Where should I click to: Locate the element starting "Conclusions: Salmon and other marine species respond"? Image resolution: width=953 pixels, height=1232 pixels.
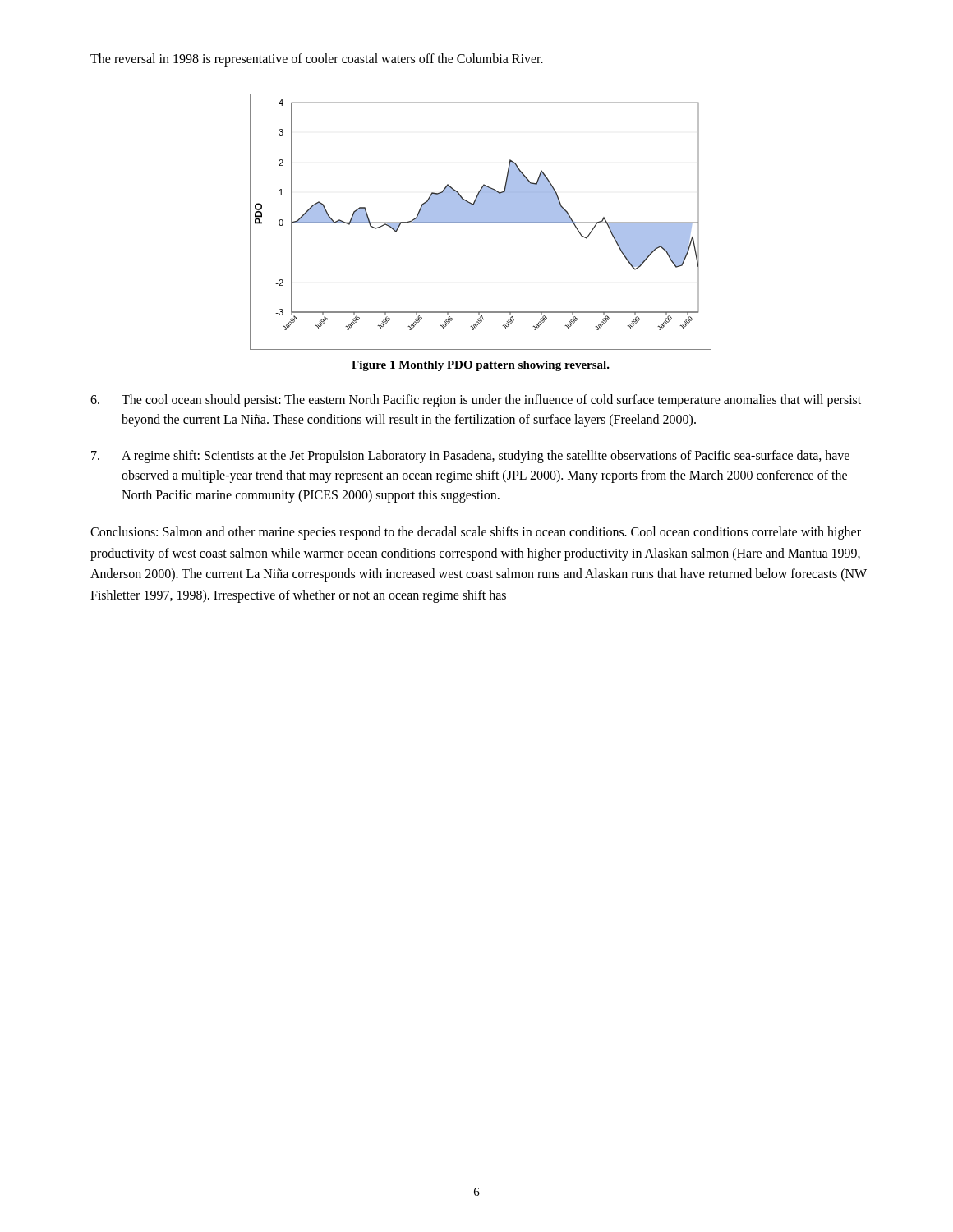pos(479,563)
